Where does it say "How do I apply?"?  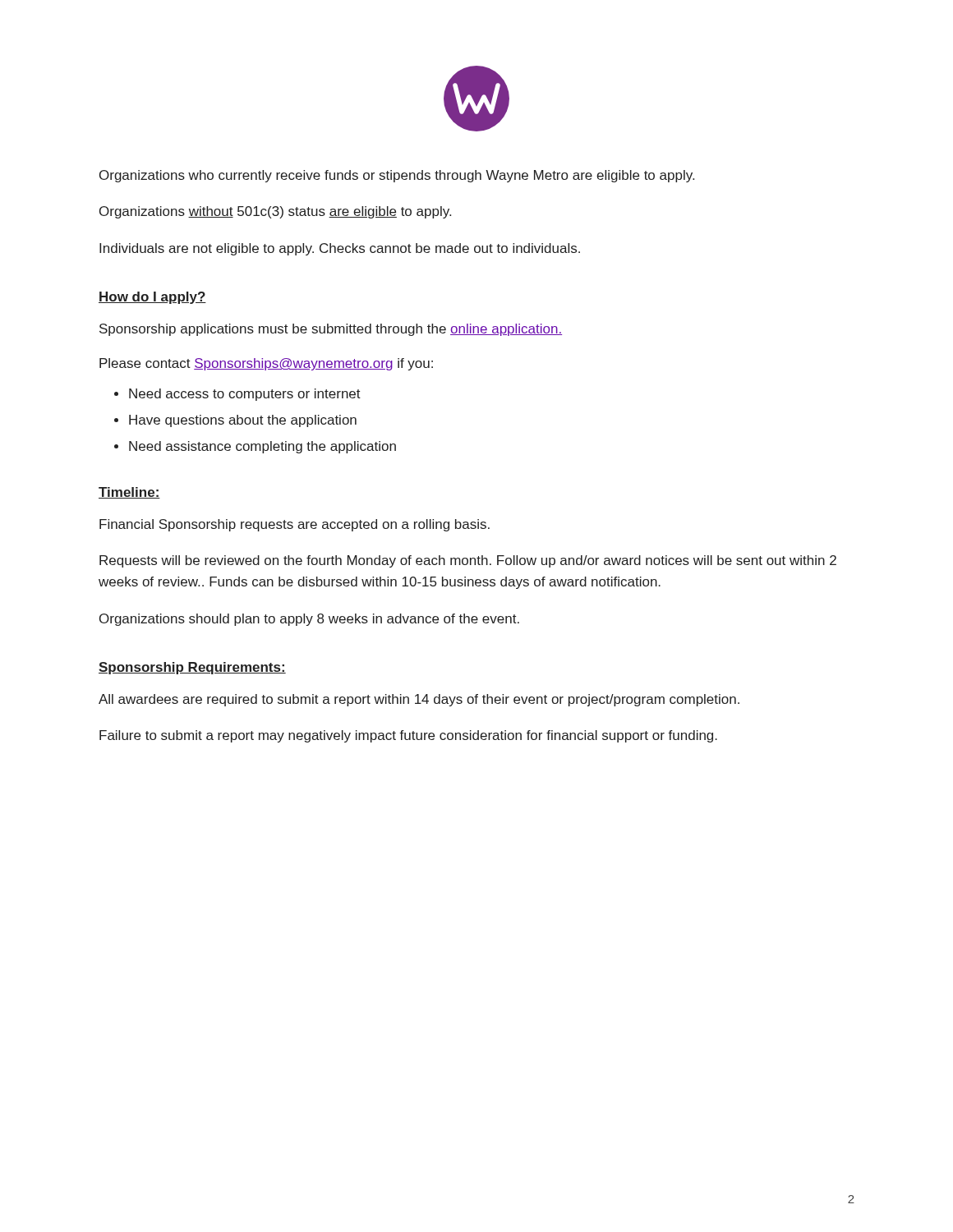click(x=152, y=297)
